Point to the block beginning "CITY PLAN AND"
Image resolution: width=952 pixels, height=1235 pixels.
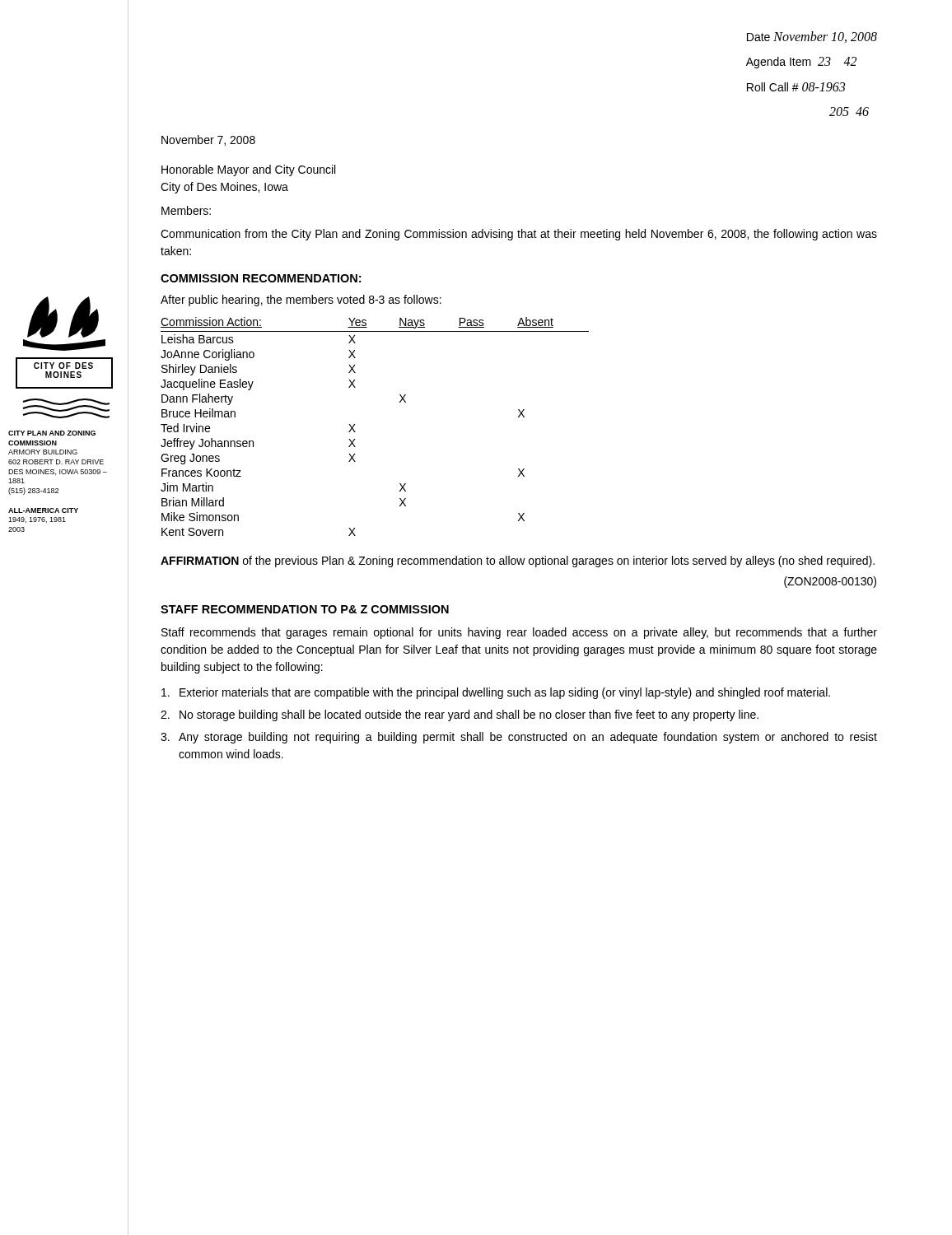pyautogui.click(x=58, y=481)
